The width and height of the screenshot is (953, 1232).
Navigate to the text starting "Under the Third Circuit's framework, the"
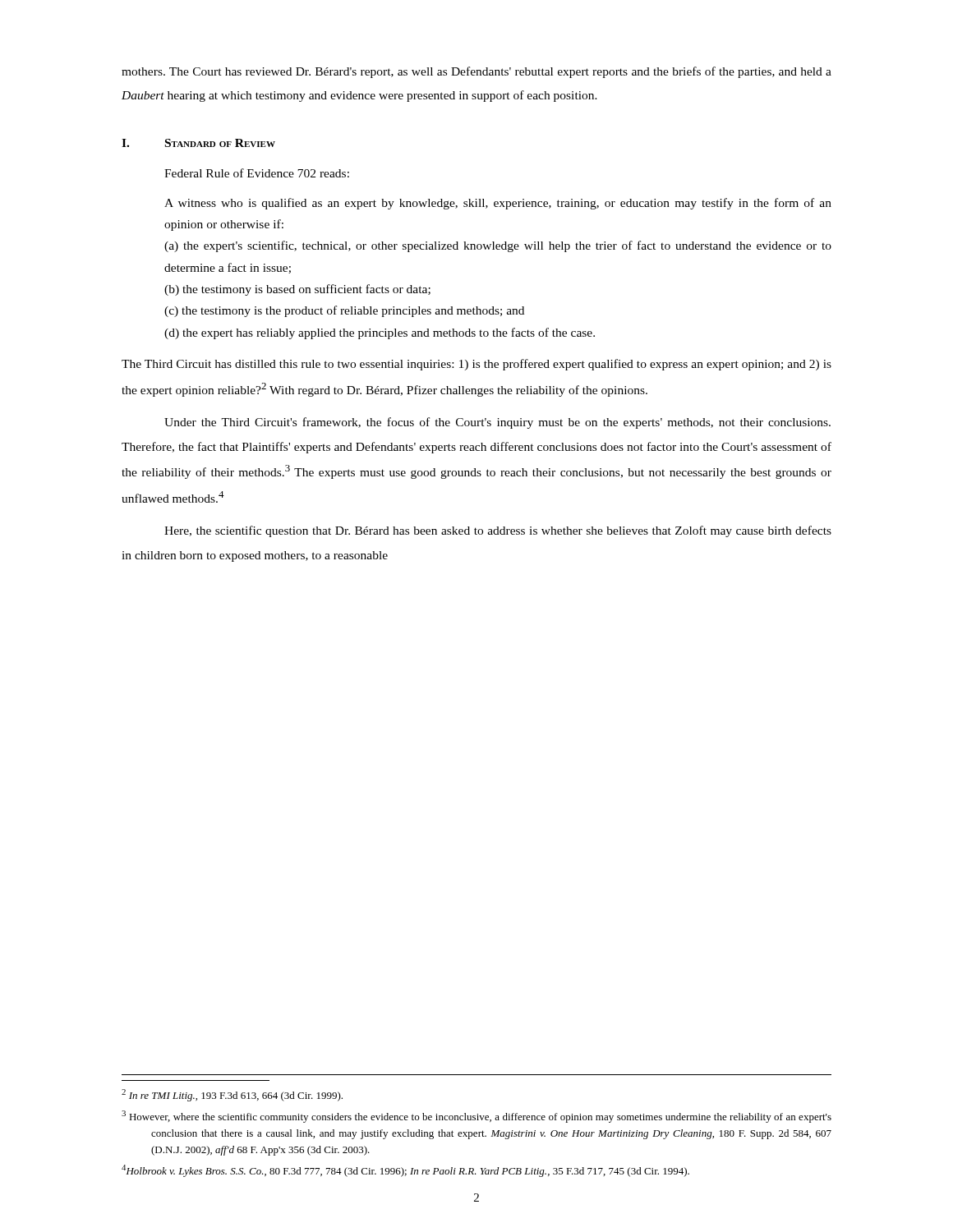point(476,460)
